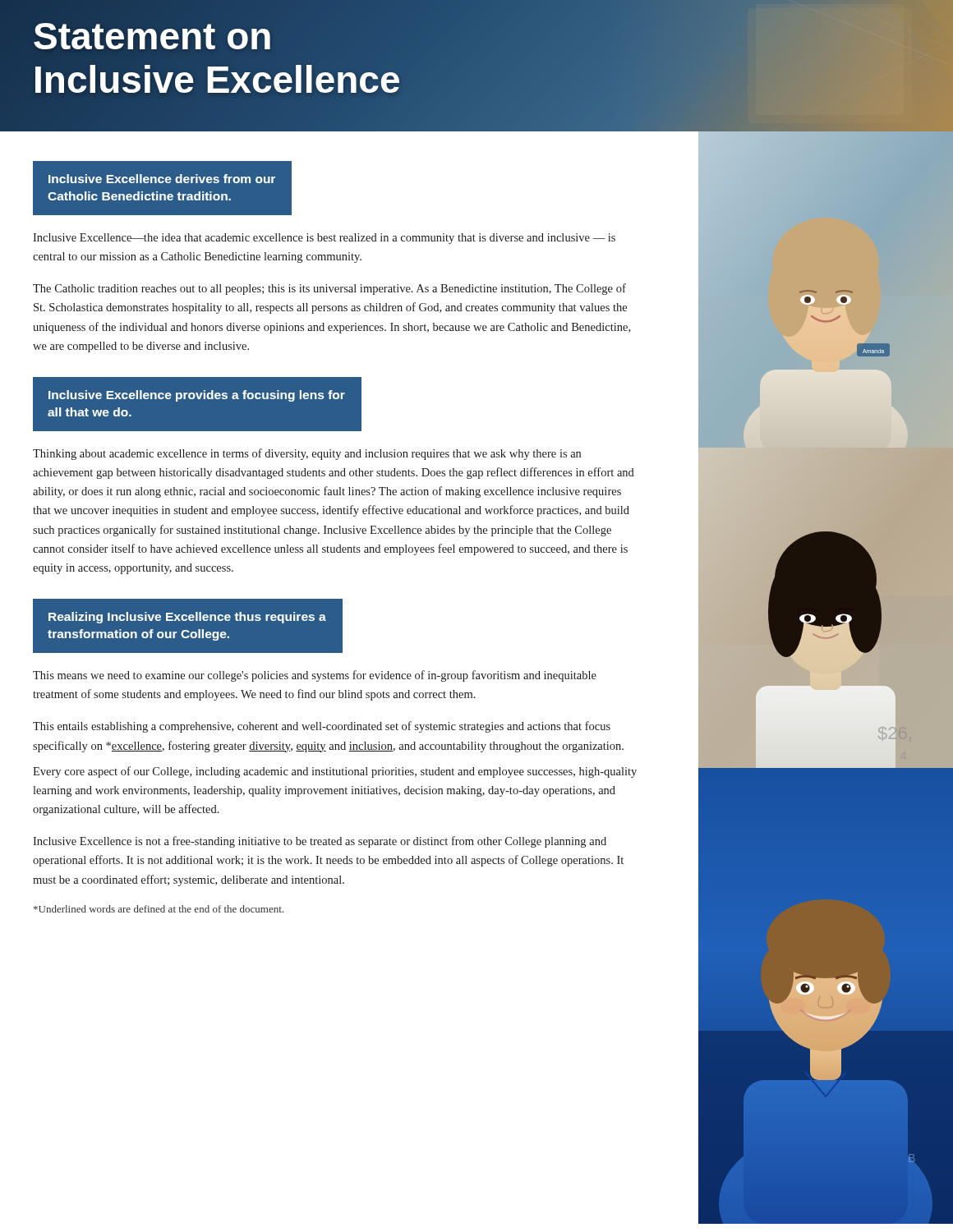
Task: Select a footnote
Action: [159, 909]
